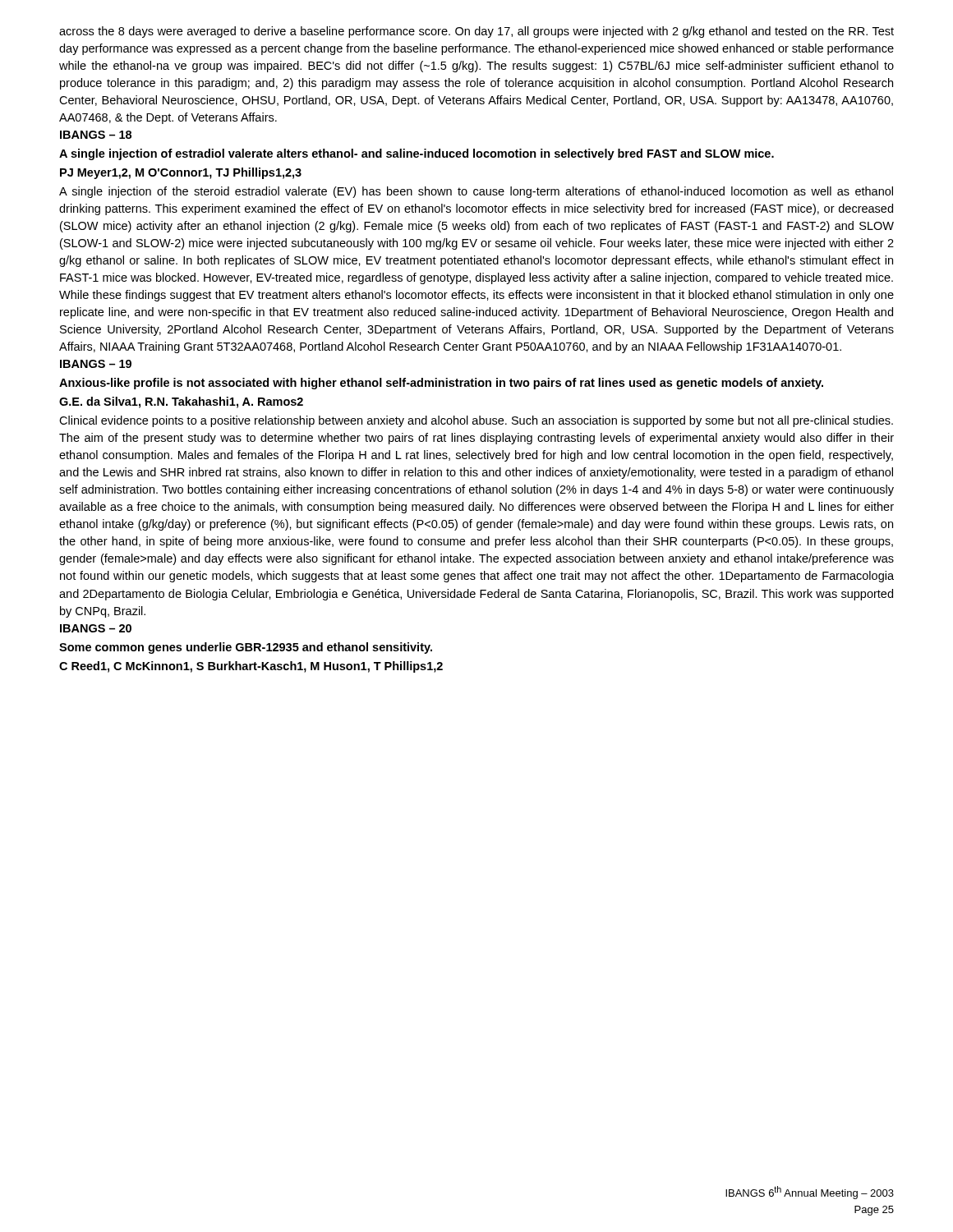Click on the region starting "IBANGS – 19"
Screen dimensions: 1232x953
tap(96, 364)
